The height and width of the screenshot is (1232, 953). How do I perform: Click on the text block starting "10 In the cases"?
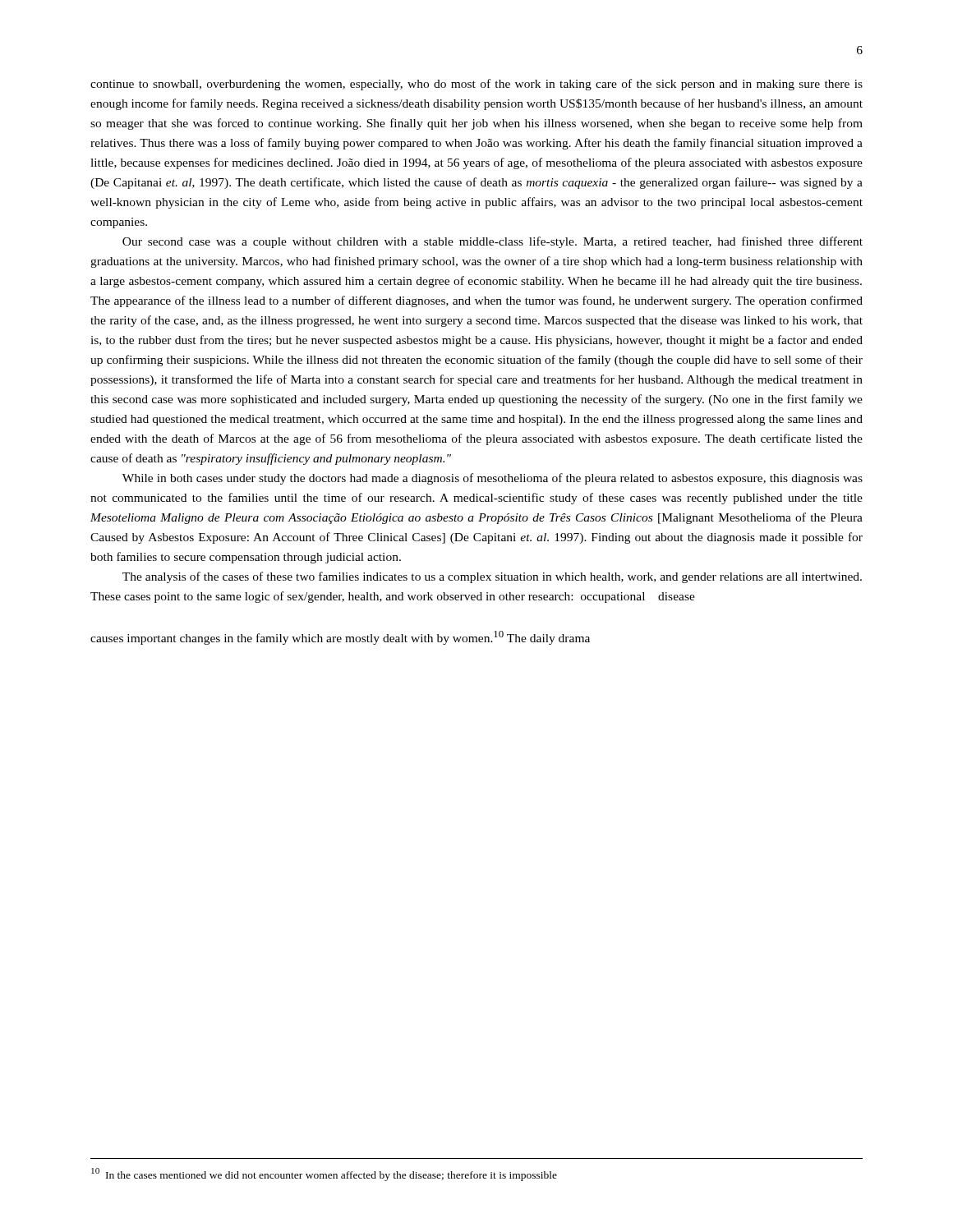tap(476, 1173)
